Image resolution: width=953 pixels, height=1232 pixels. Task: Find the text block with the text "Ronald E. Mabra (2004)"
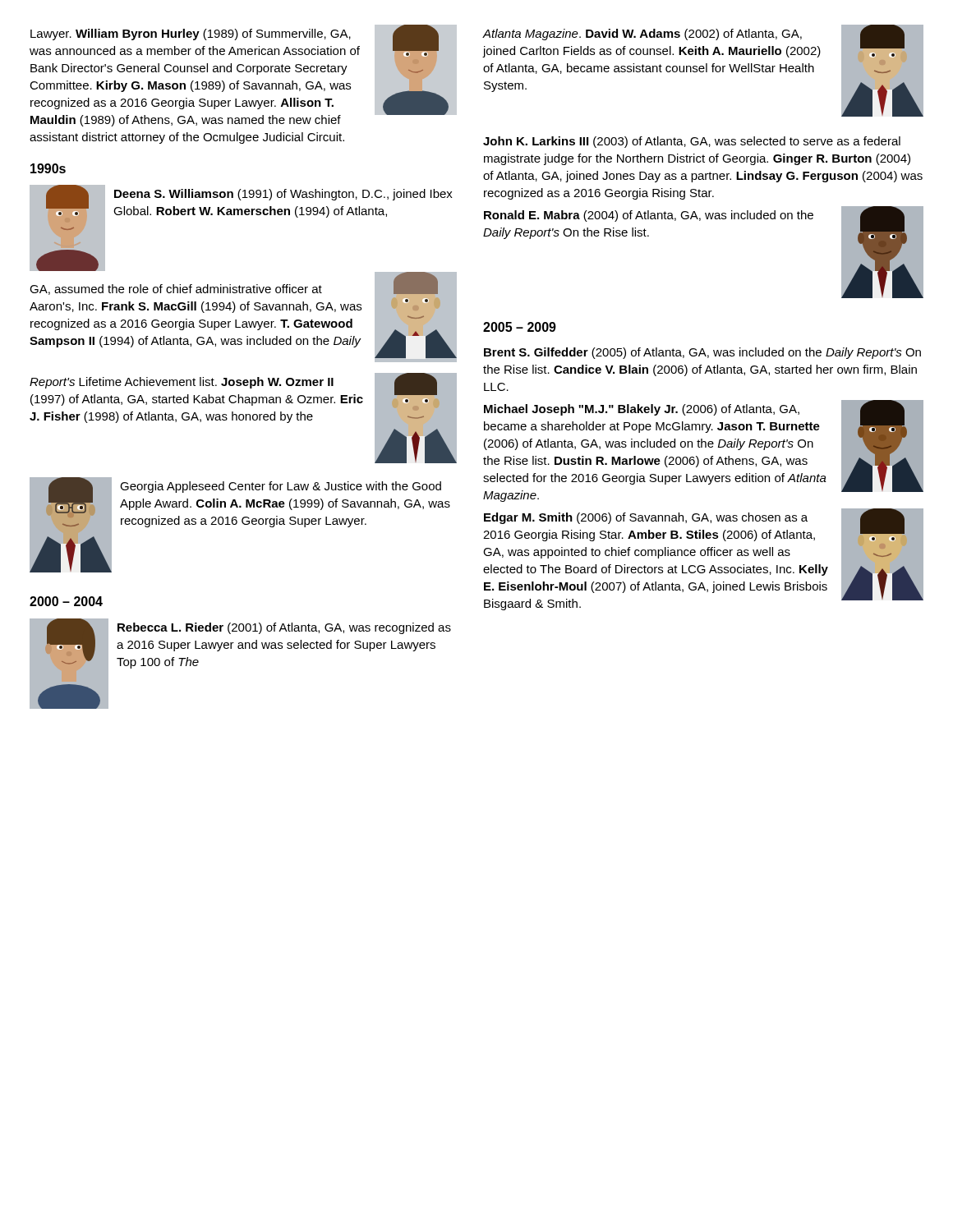(x=703, y=254)
